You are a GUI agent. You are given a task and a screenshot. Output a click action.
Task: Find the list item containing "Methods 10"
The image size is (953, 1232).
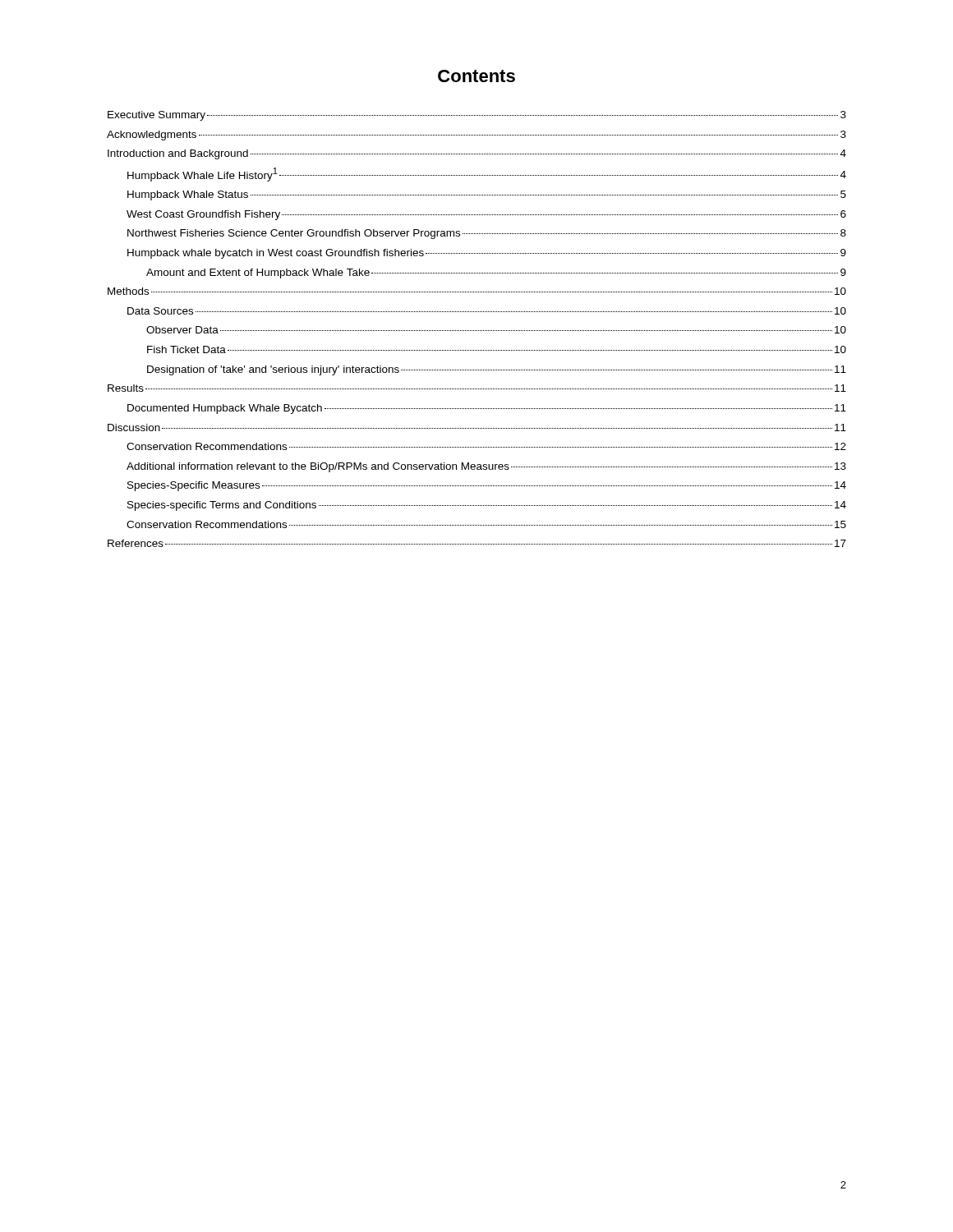pyautogui.click(x=476, y=292)
